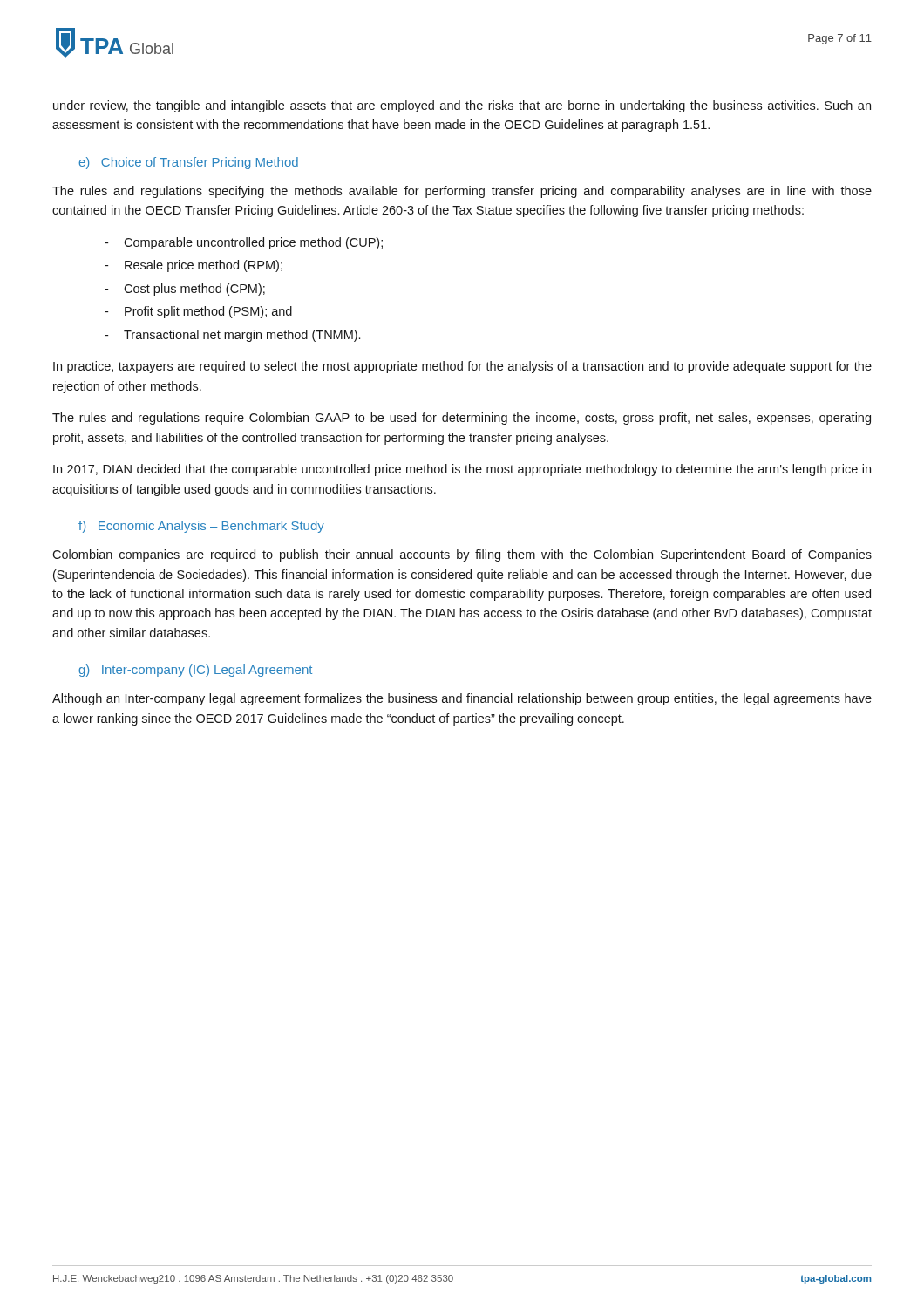Image resolution: width=924 pixels, height=1308 pixels.
Task: Locate the block of text that opens with "Colombian companies are"
Action: pyautogui.click(x=462, y=594)
